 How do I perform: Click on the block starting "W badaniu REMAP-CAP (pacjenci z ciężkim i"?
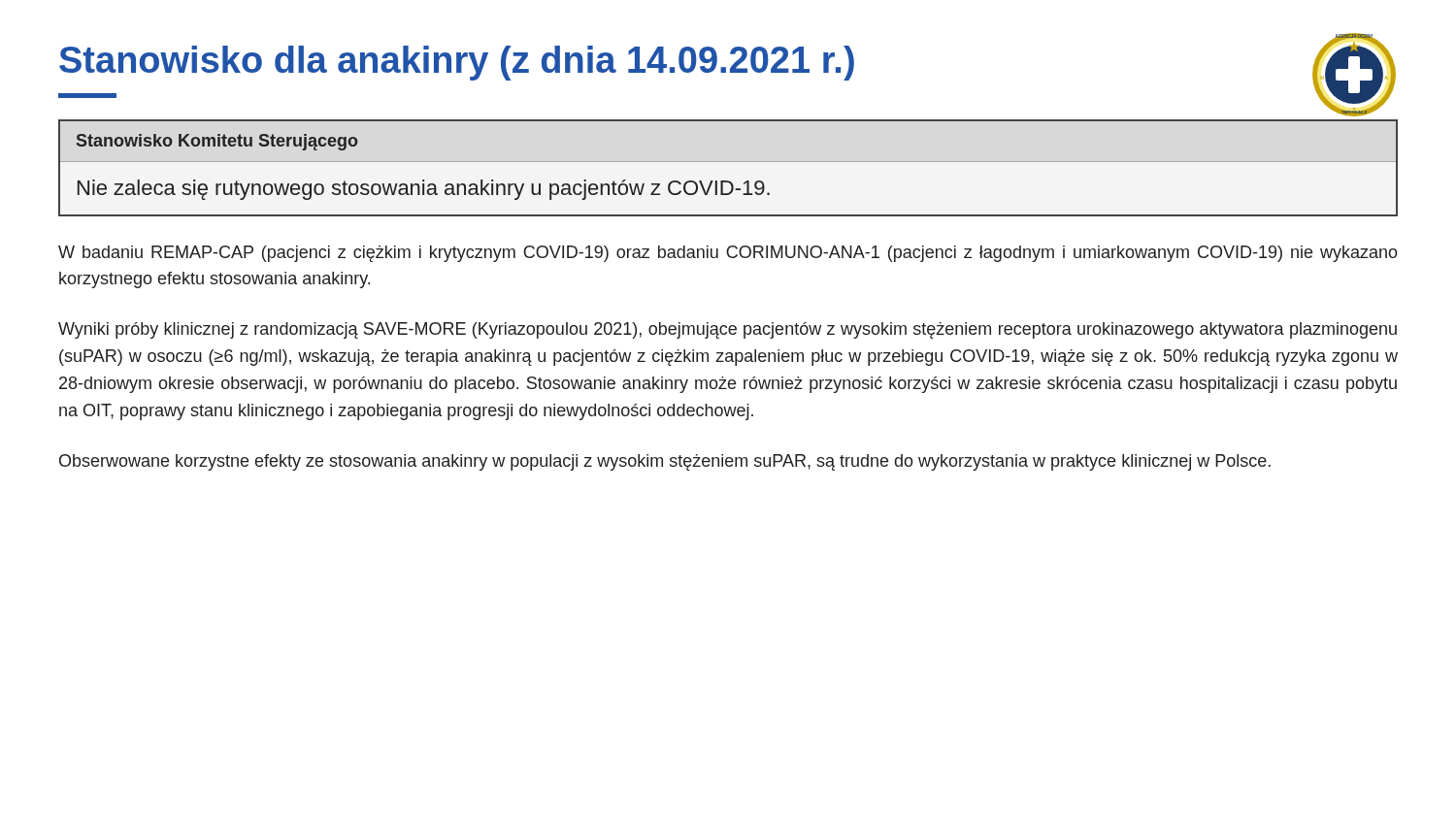tap(728, 265)
